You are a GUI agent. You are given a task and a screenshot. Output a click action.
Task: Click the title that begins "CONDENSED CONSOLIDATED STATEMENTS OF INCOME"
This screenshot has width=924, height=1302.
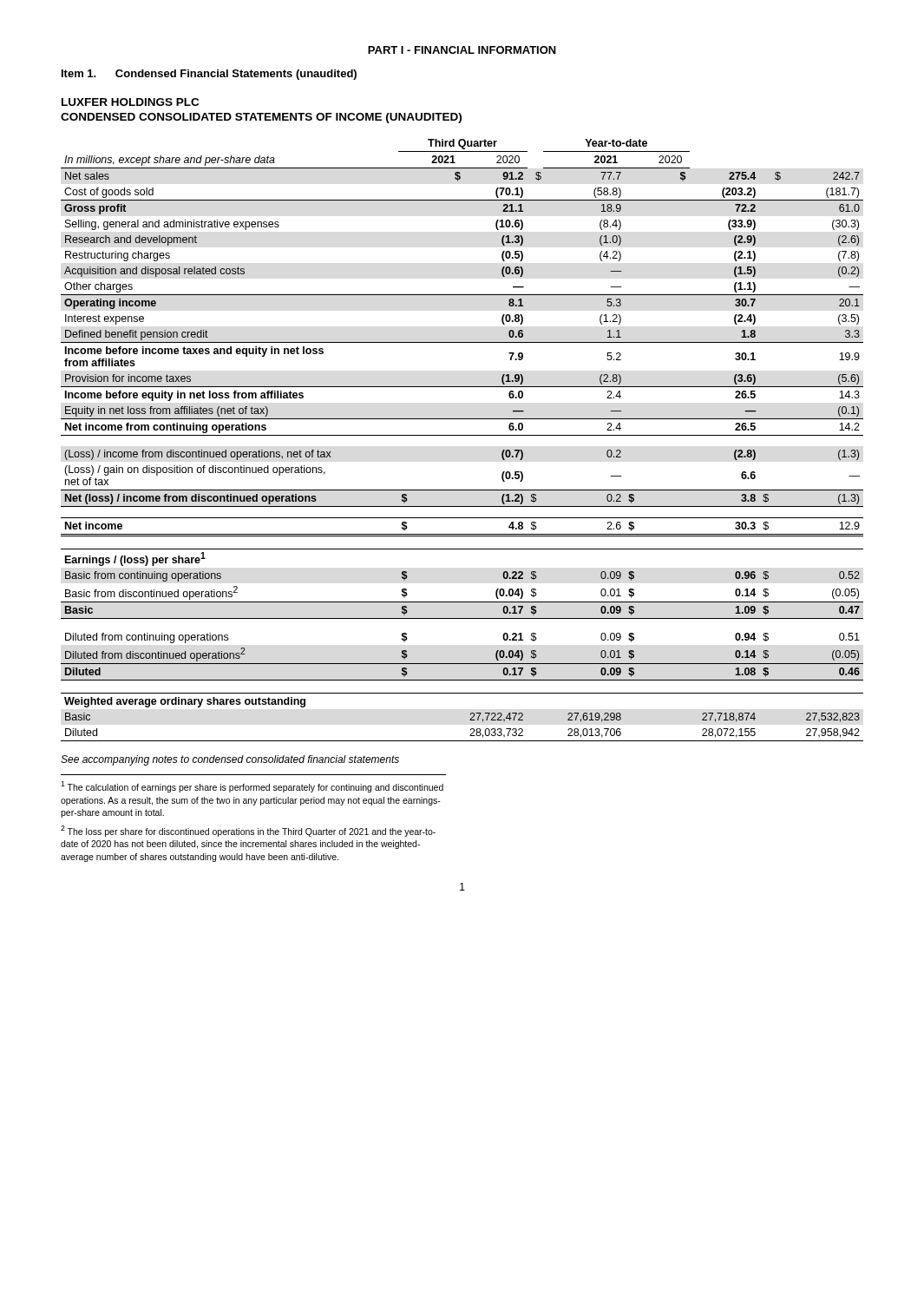[261, 117]
